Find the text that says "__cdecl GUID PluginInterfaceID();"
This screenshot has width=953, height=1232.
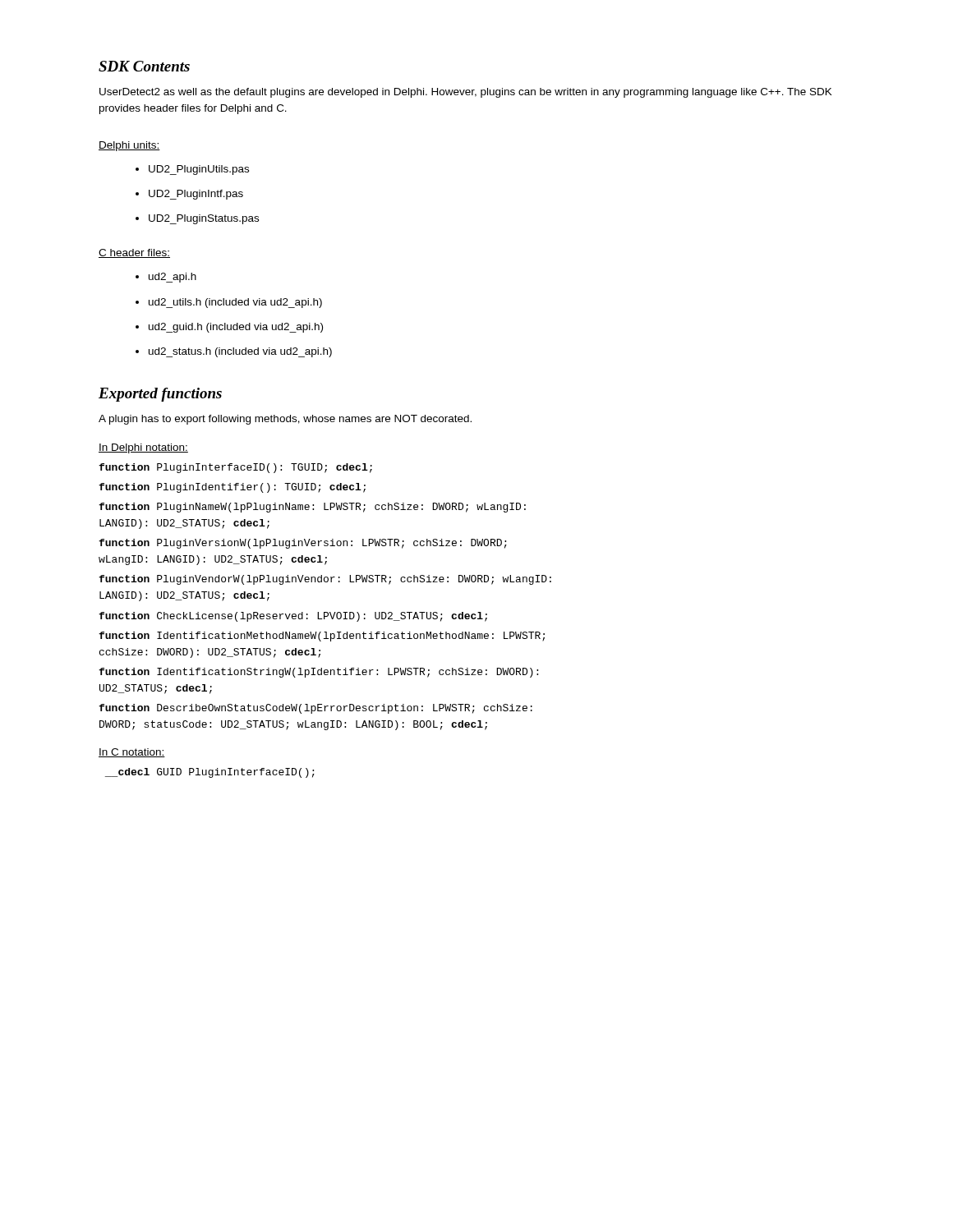[210, 773]
